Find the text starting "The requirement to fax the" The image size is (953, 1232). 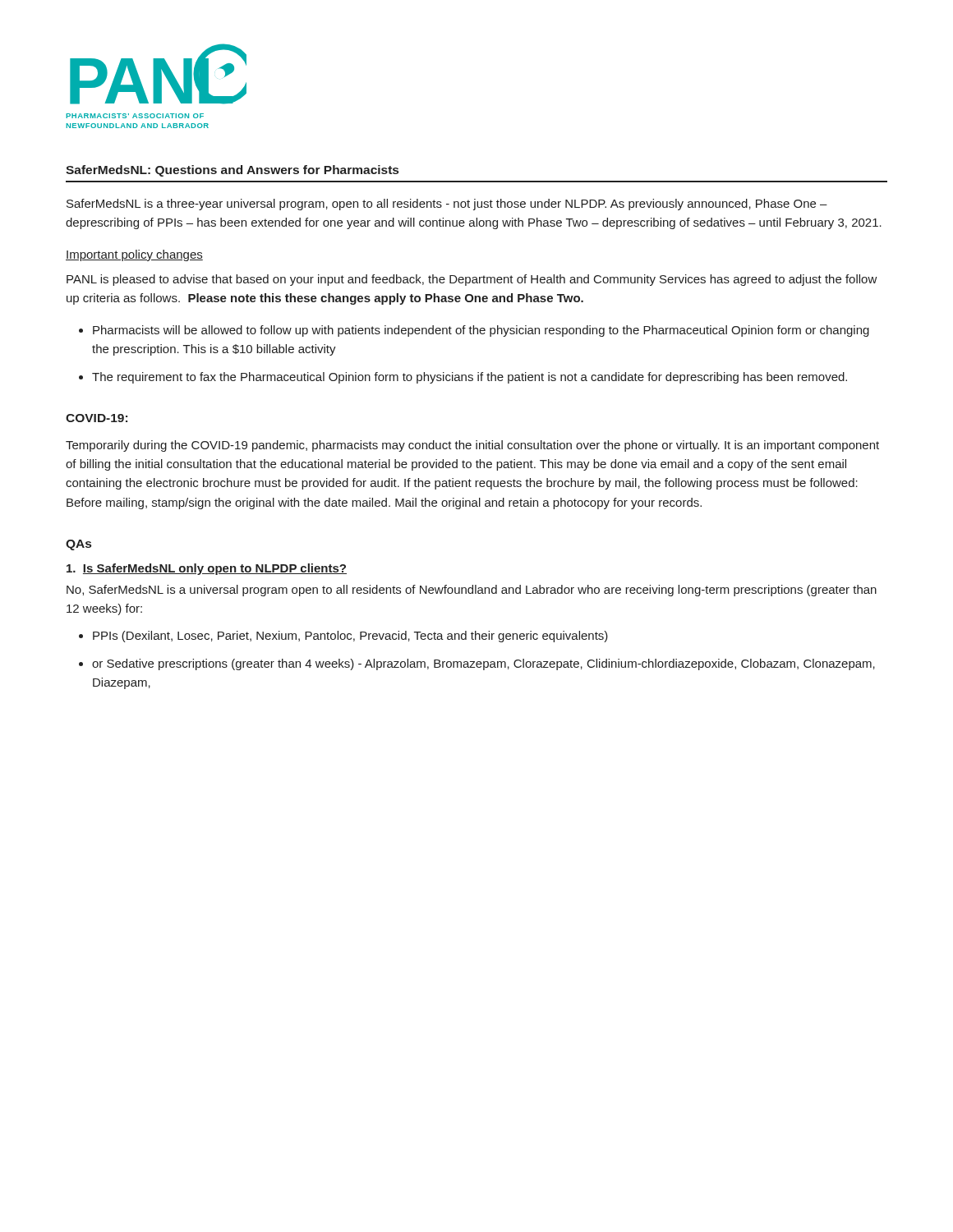point(470,376)
